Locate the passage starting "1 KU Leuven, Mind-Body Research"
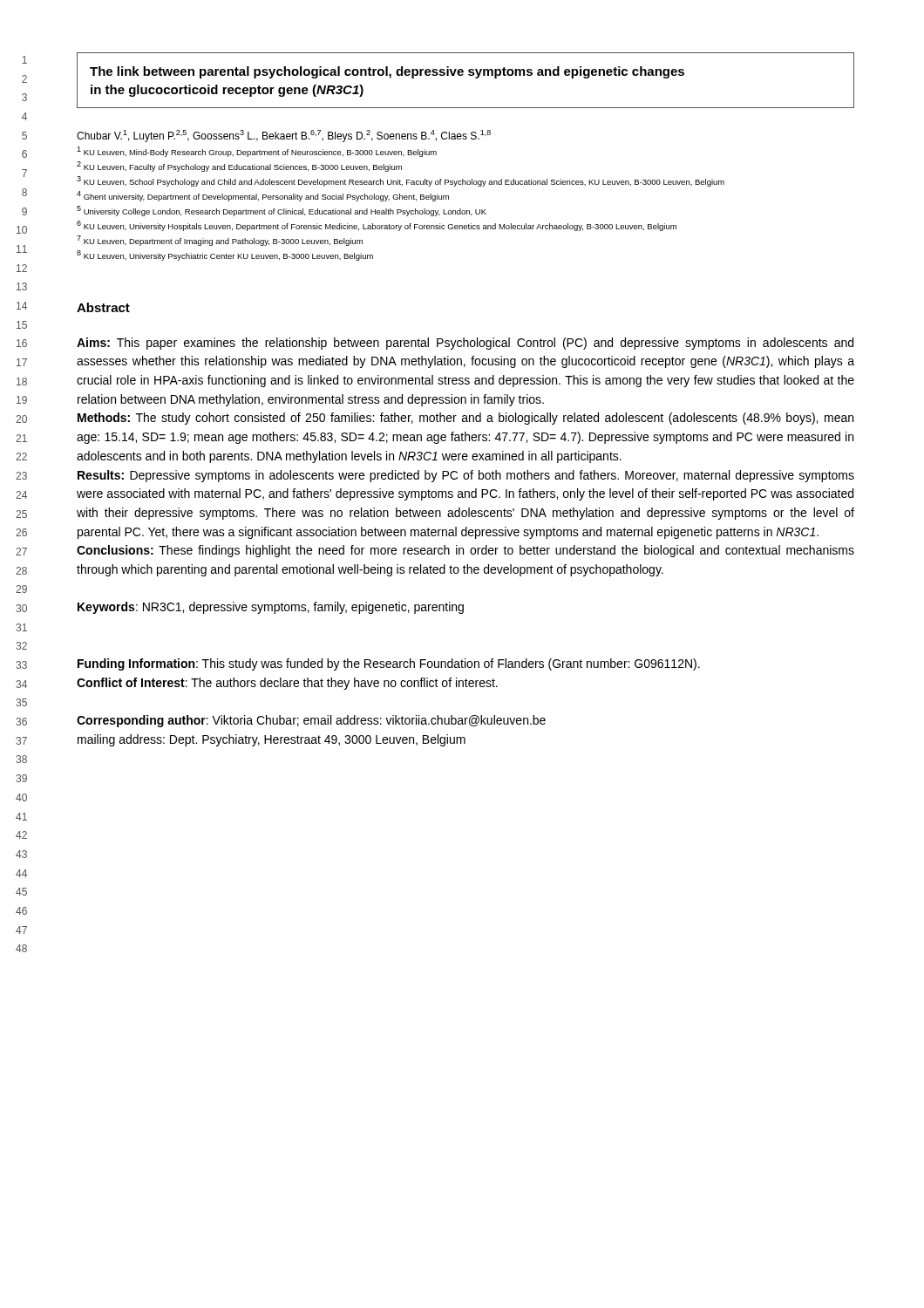 [401, 203]
